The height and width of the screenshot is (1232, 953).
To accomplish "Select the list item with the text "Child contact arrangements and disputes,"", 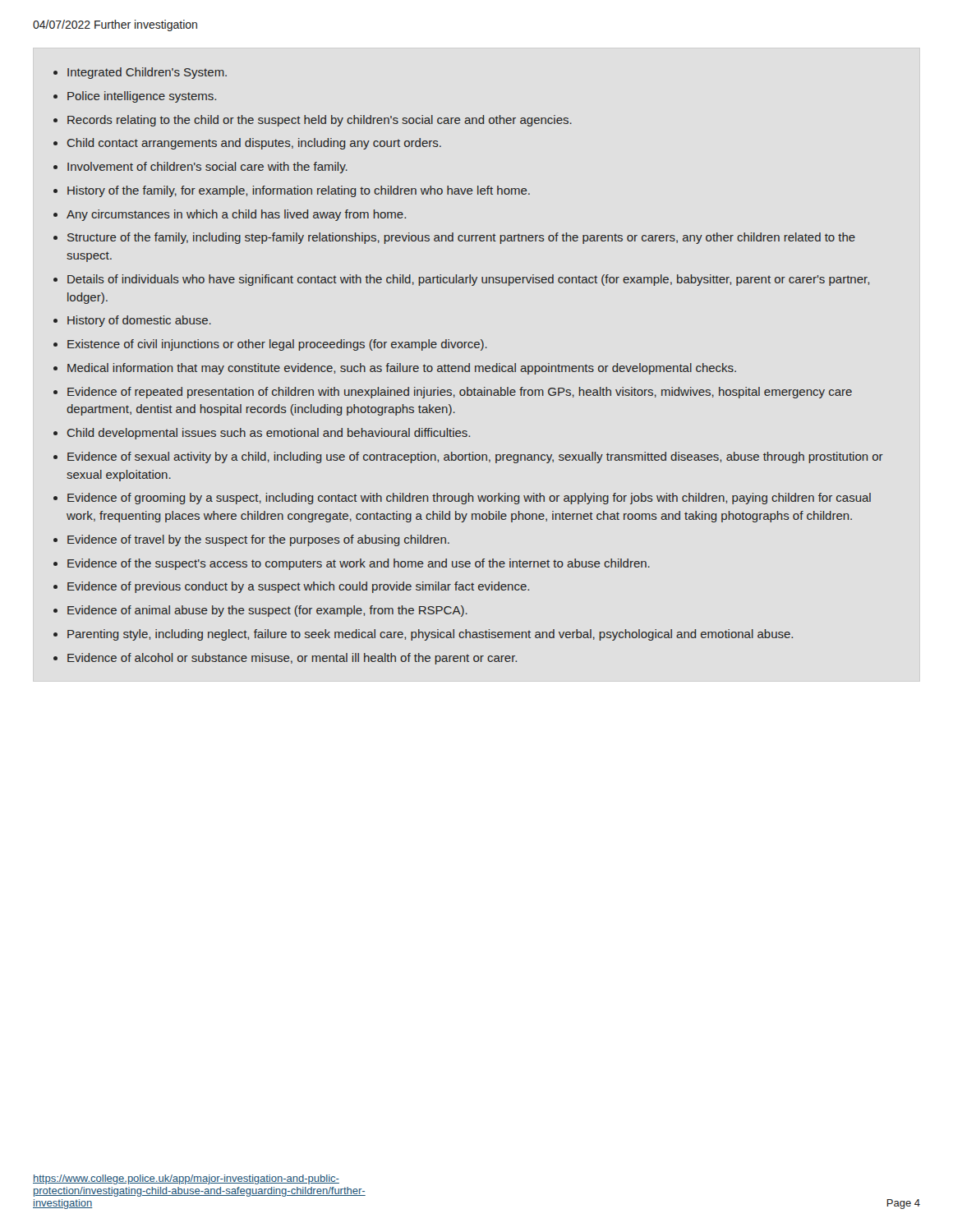I will coord(254,143).
